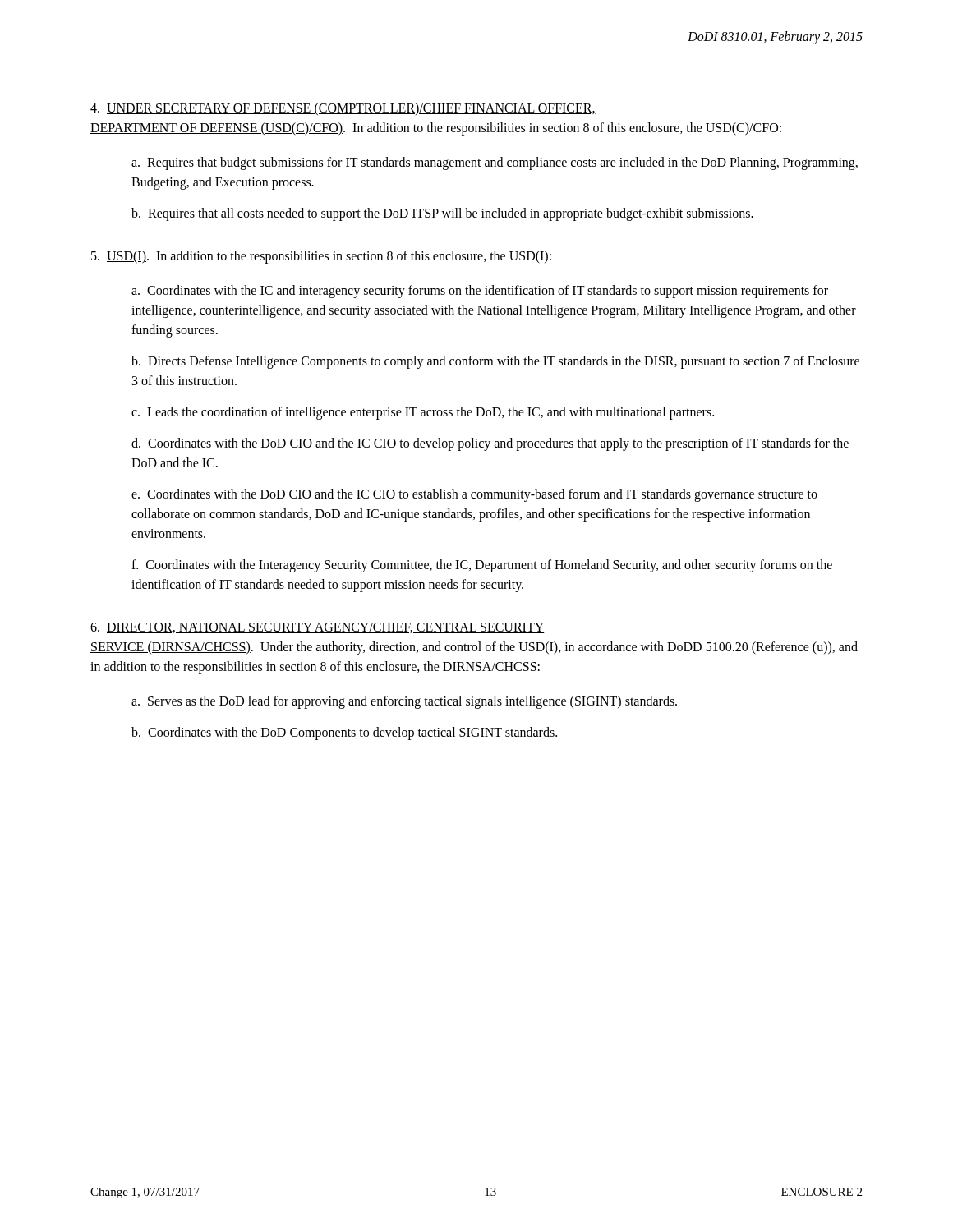Navigate to the passage starting "a. Coordinates with the IC and interagency security"

coord(497,310)
